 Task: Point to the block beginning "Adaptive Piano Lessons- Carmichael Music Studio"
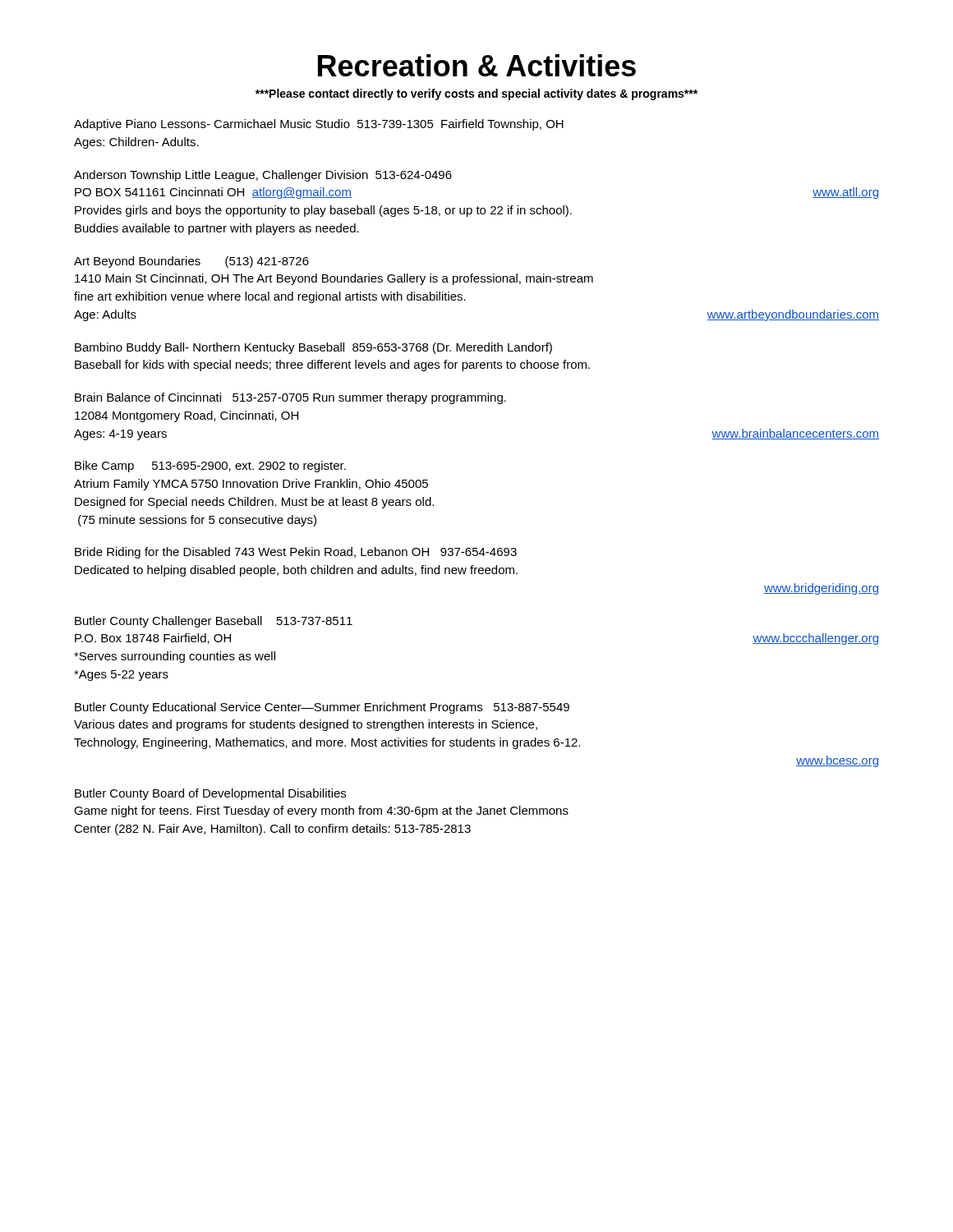(319, 133)
